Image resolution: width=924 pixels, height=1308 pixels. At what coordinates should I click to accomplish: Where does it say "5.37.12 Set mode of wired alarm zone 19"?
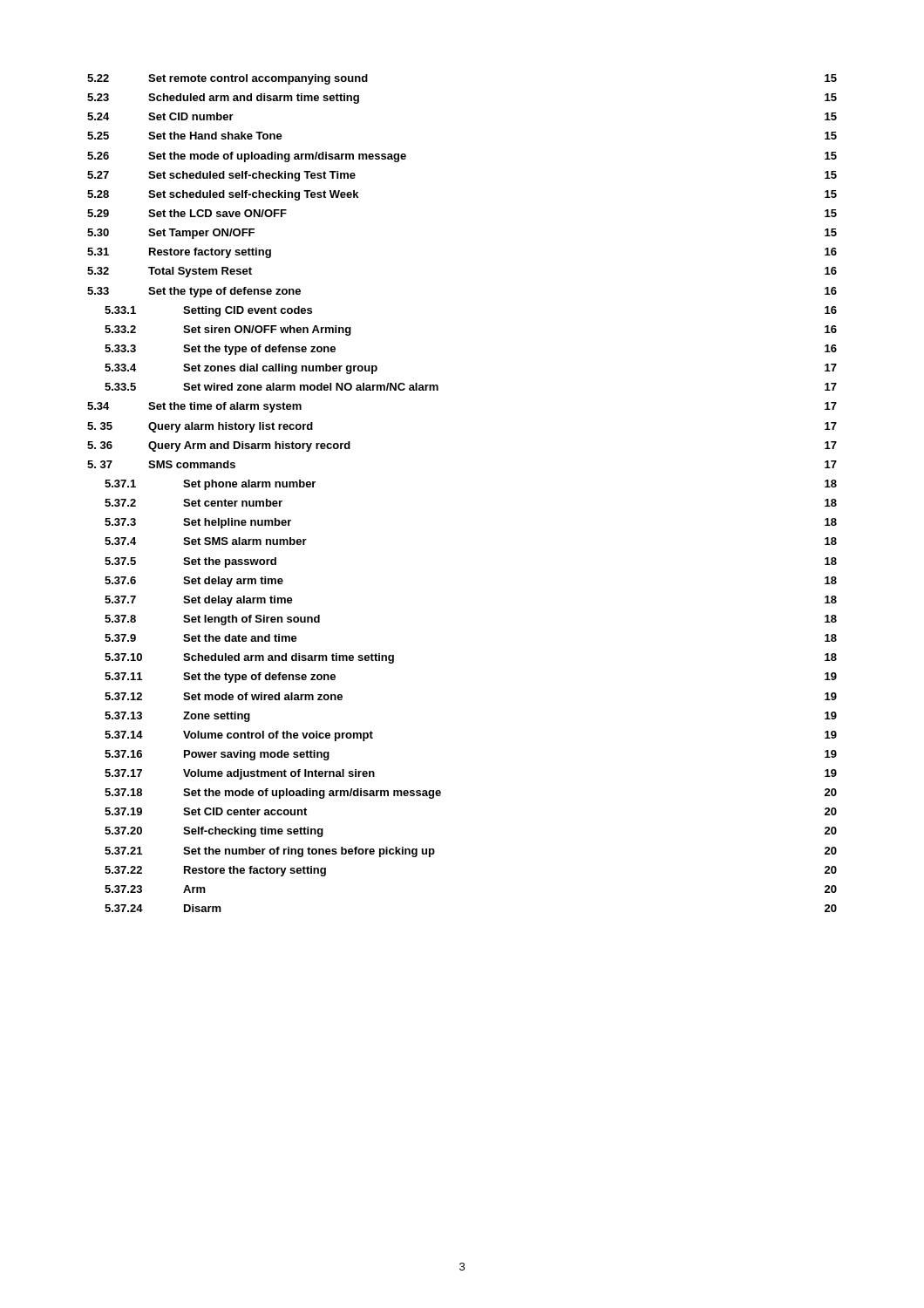(x=120, y=697)
